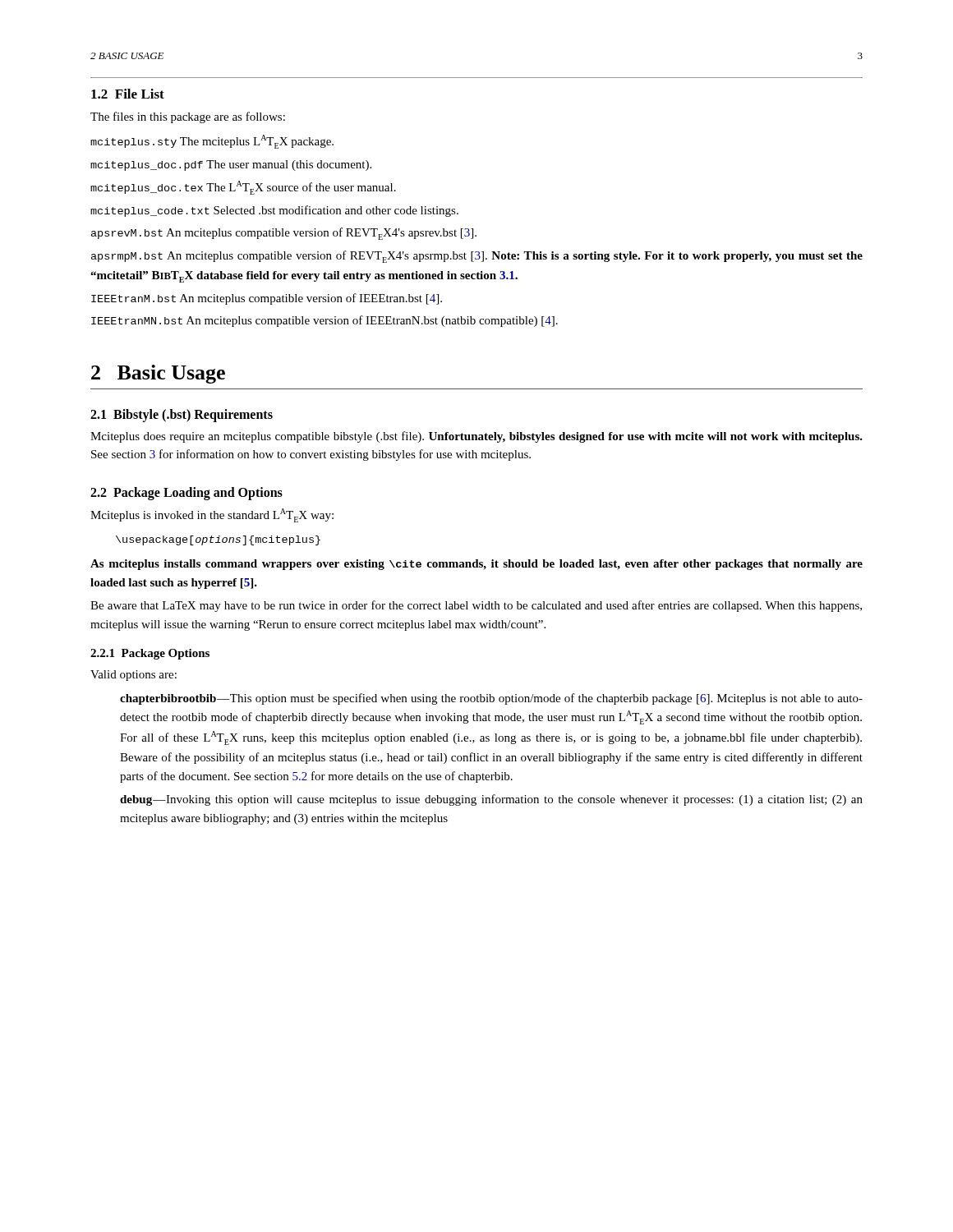Point to the text block starting "IEEEtranMN.bst An mciteplus"
953x1232 pixels.
tap(324, 321)
